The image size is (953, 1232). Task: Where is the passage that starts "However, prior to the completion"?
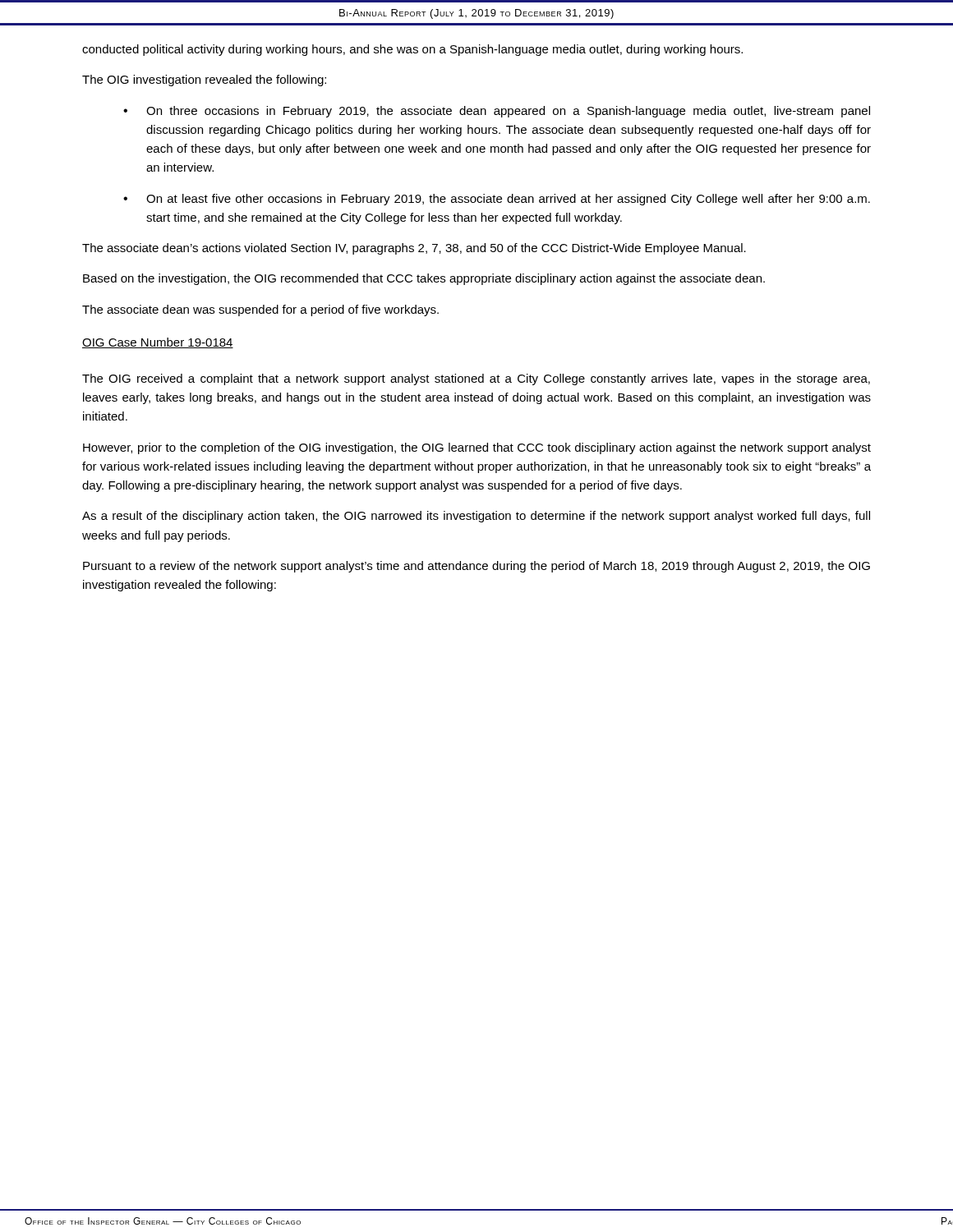point(476,466)
